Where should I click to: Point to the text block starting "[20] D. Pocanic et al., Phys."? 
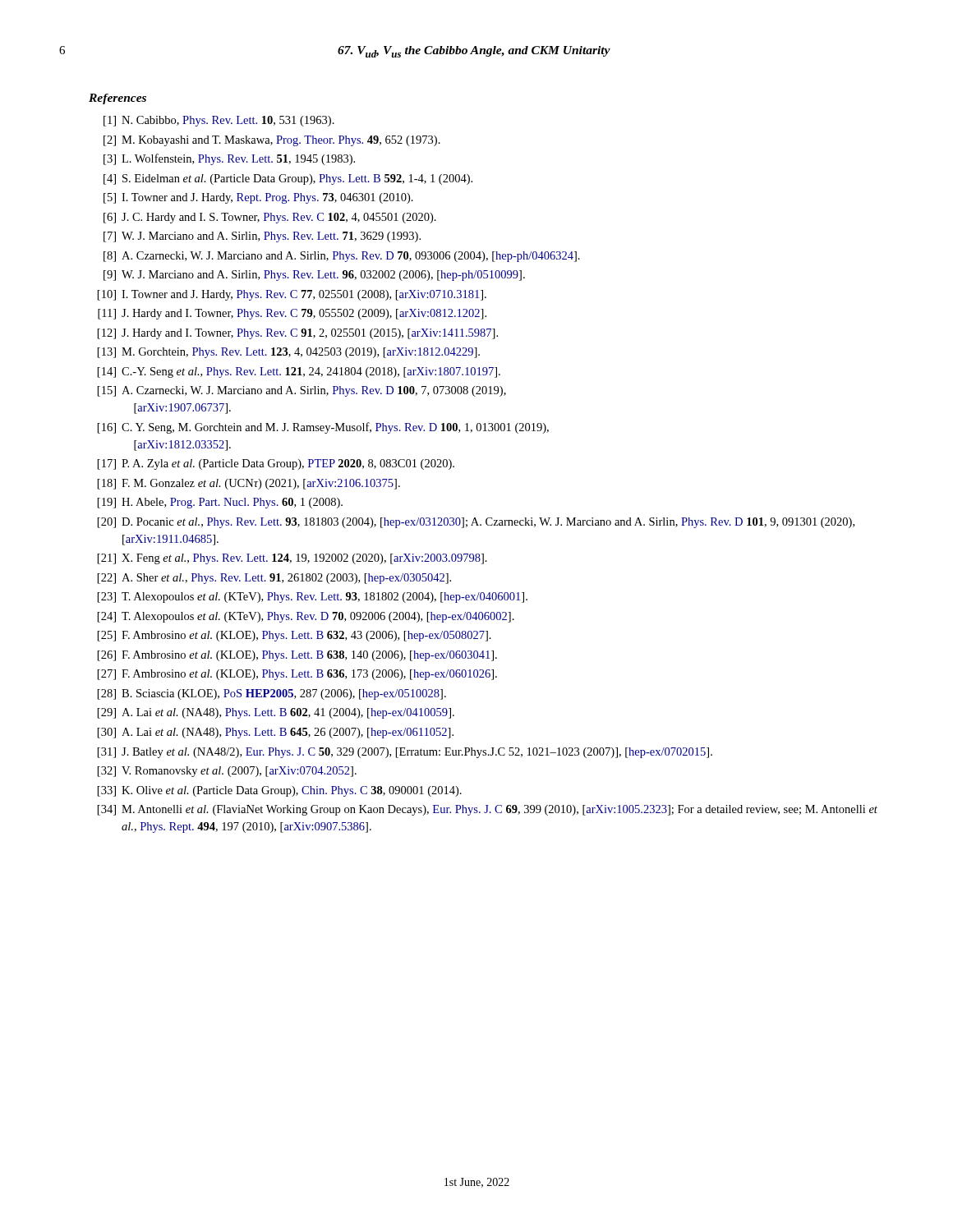coord(491,530)
